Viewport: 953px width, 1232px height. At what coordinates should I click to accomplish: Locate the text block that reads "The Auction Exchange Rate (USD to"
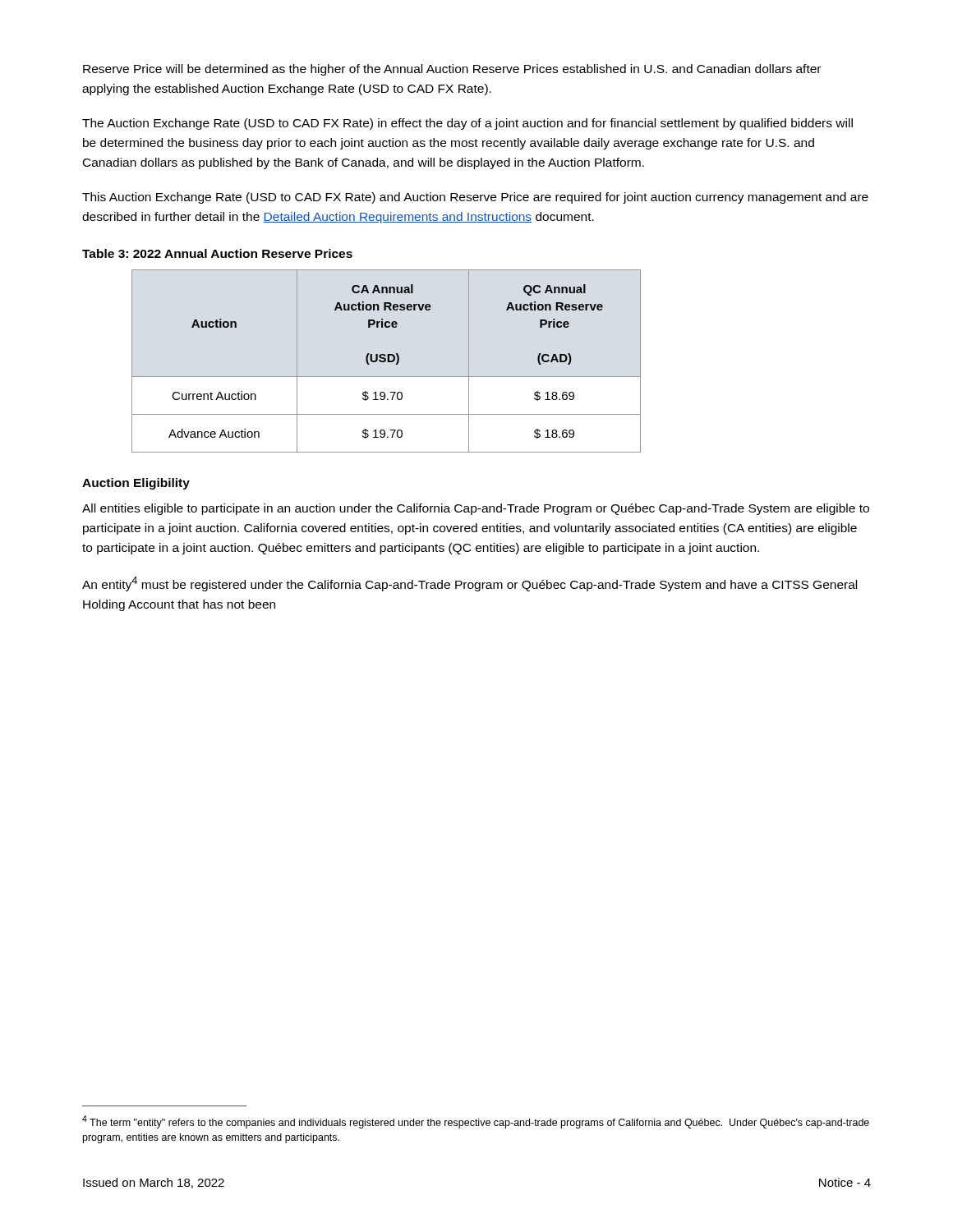(468, 143)
